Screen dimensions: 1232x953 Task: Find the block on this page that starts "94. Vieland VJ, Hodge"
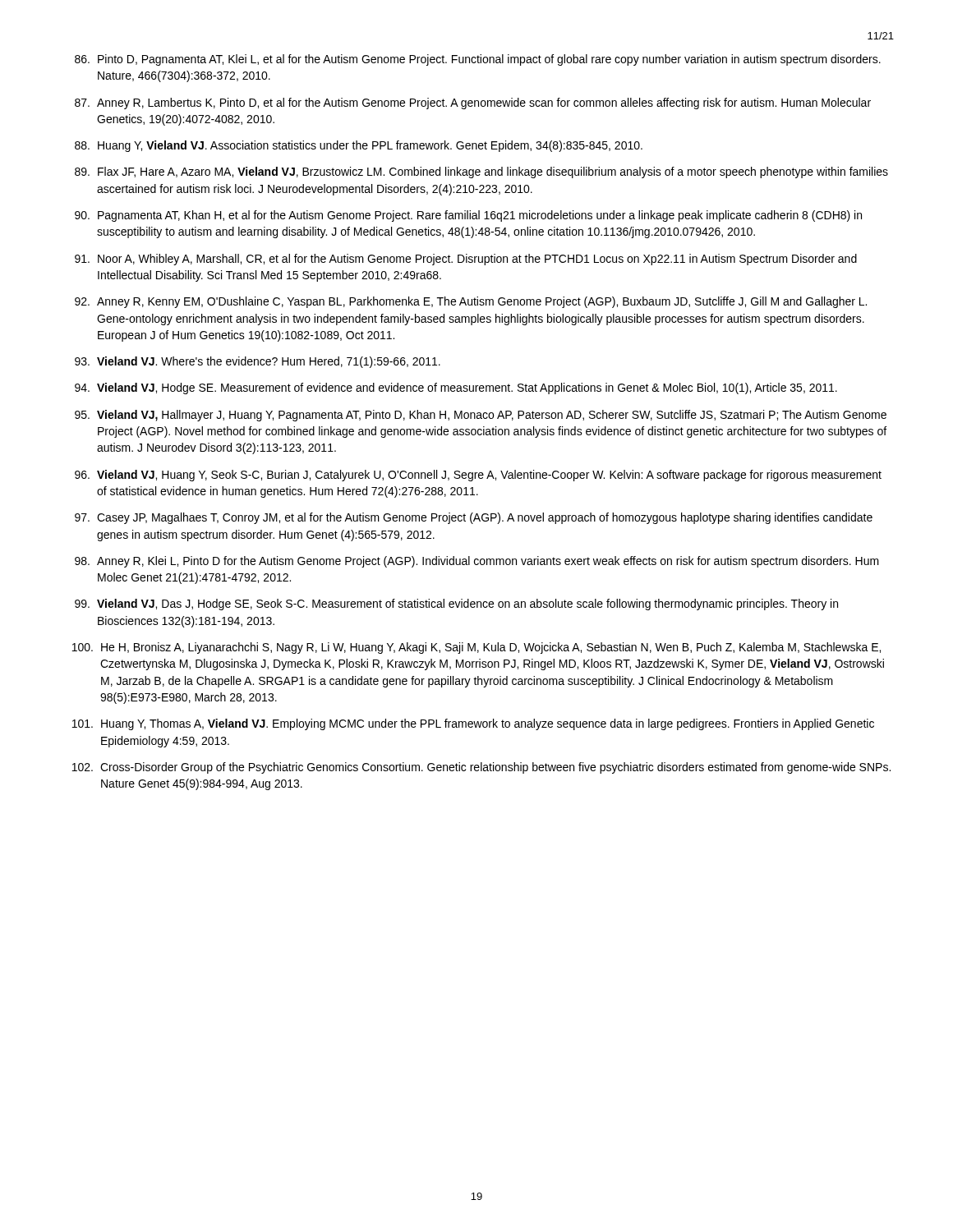point(476,388)
